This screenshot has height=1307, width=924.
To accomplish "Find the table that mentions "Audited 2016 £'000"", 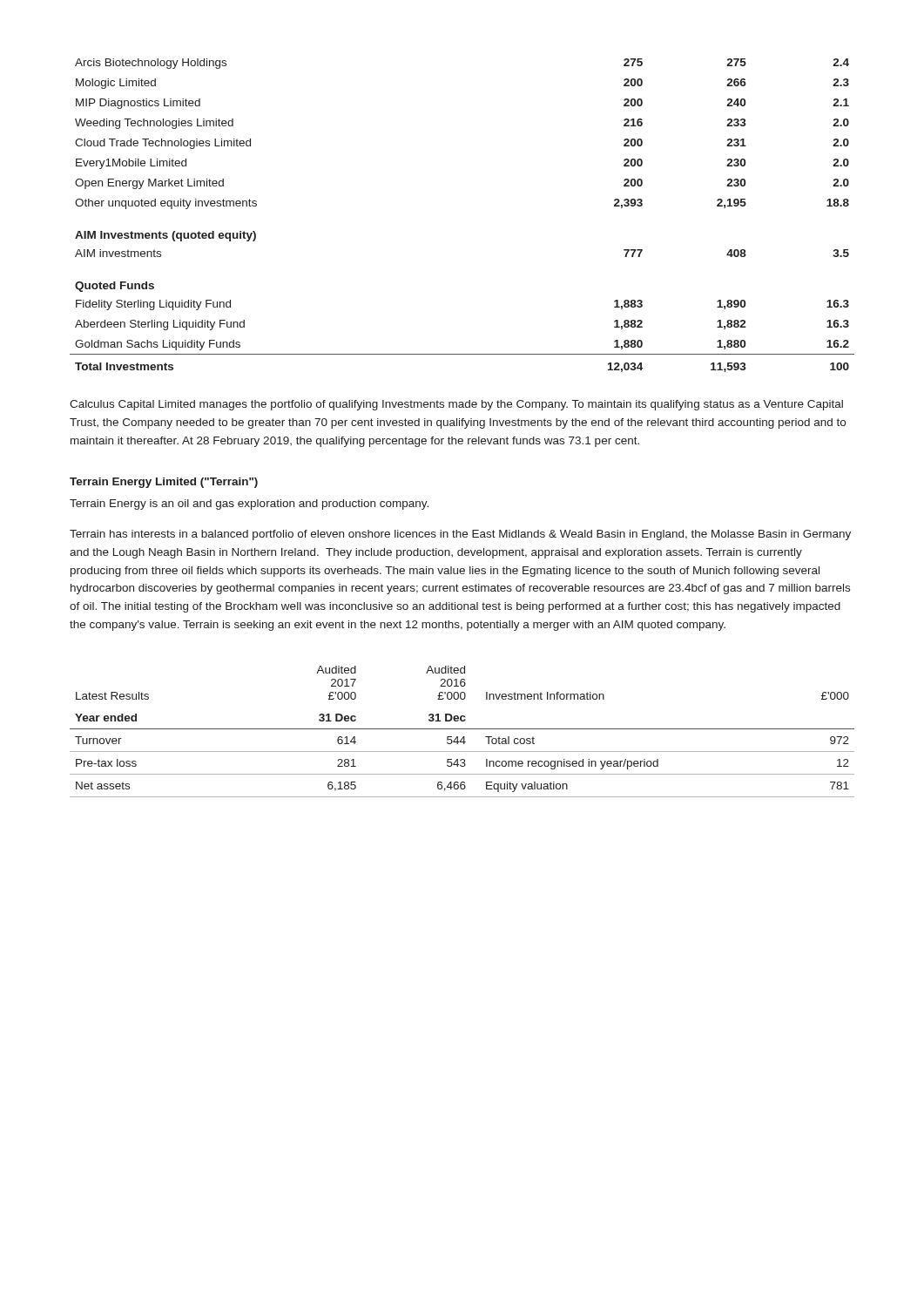I will pos(462,728).
